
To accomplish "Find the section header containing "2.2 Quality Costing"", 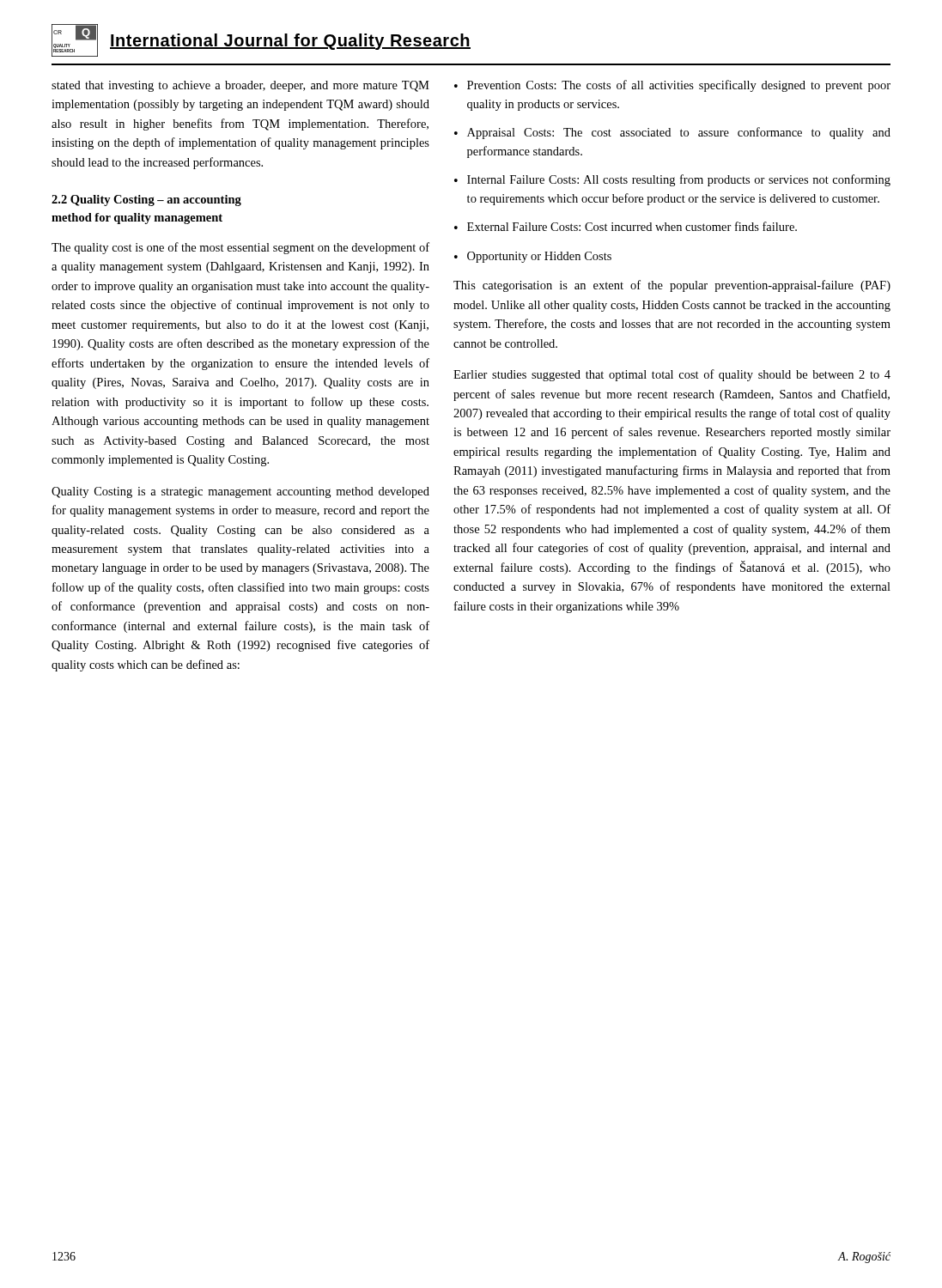I will click(x=146, y=208).
